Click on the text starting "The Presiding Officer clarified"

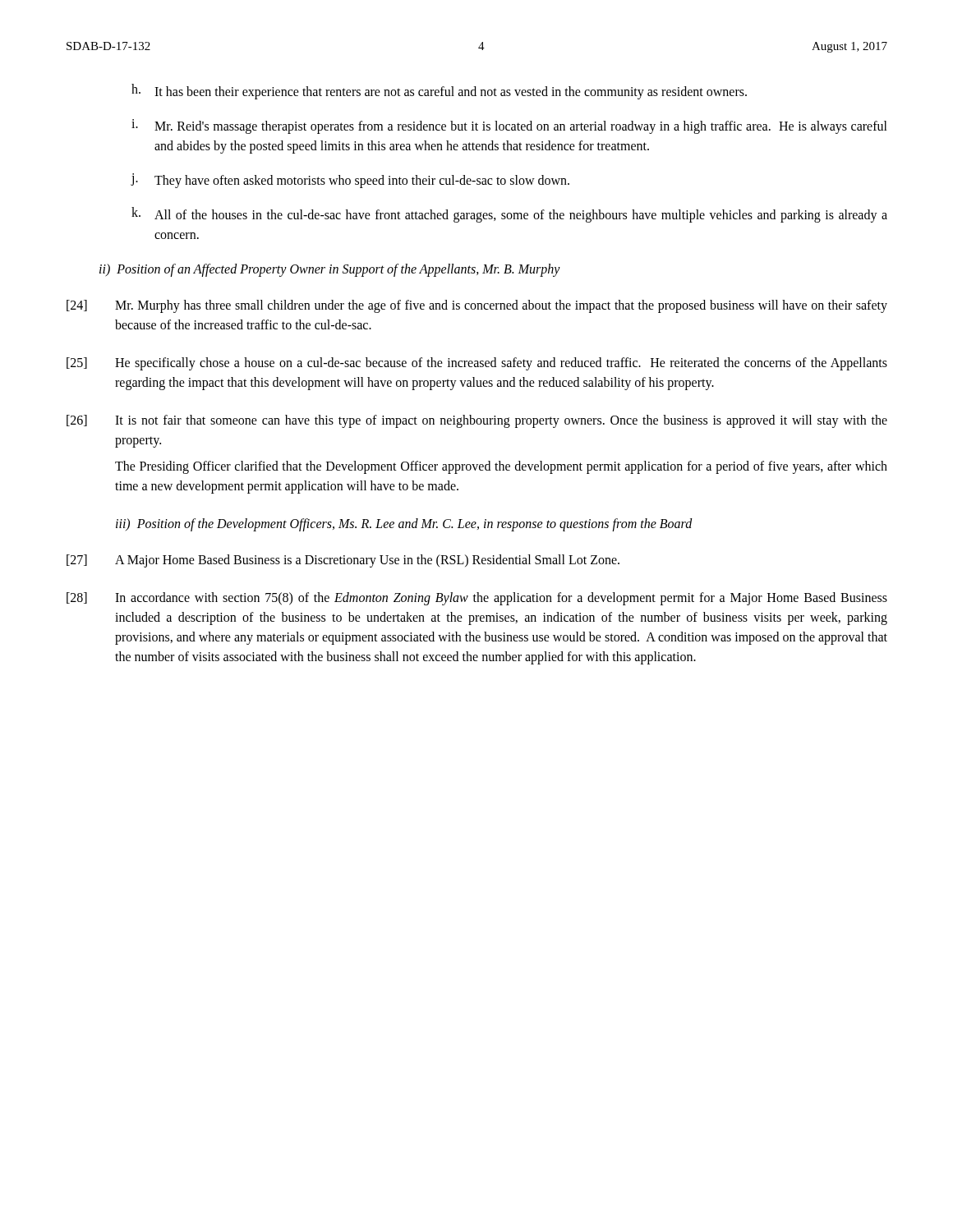501,476
